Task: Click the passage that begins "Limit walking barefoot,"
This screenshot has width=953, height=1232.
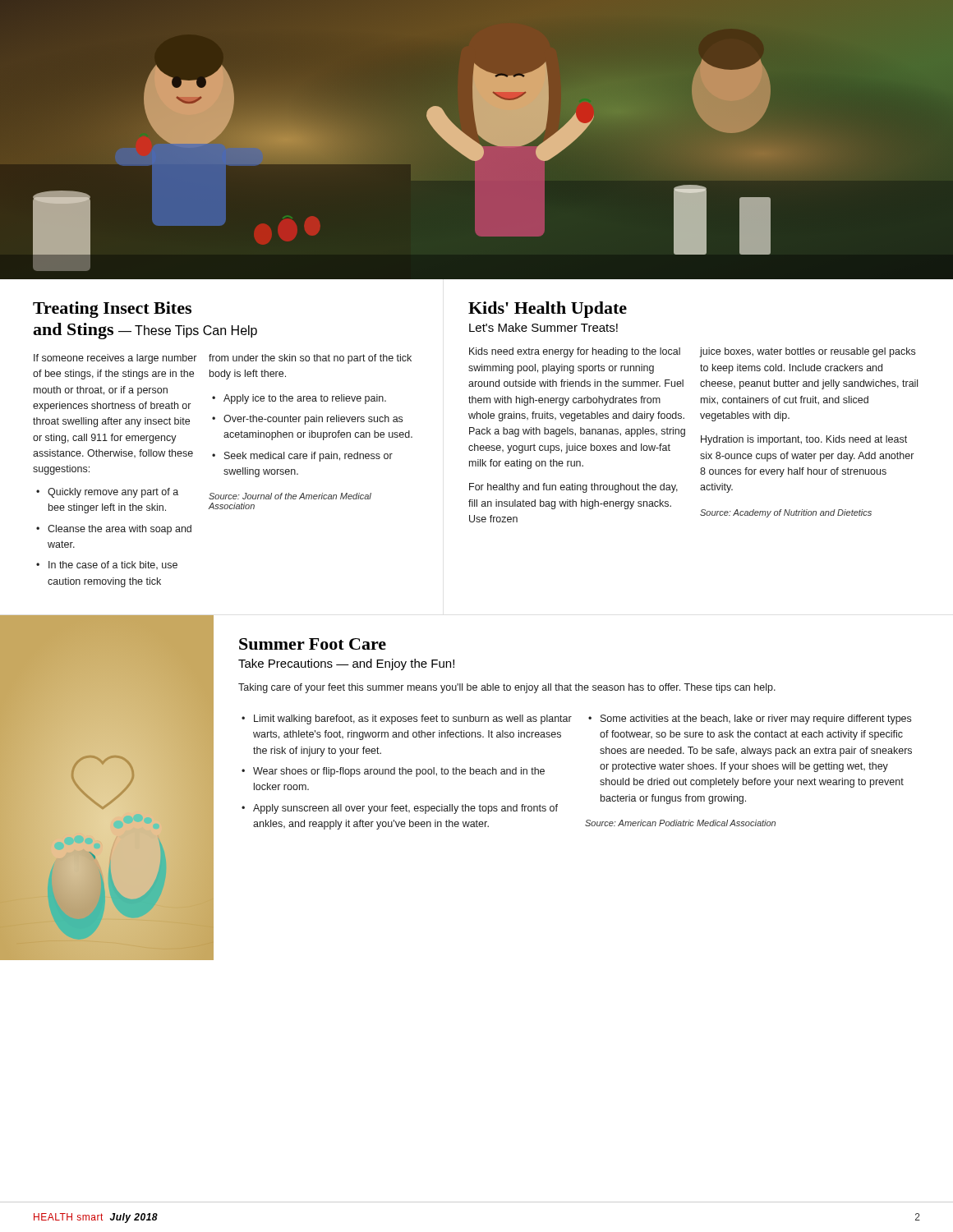Action: (x=412, y=734)
